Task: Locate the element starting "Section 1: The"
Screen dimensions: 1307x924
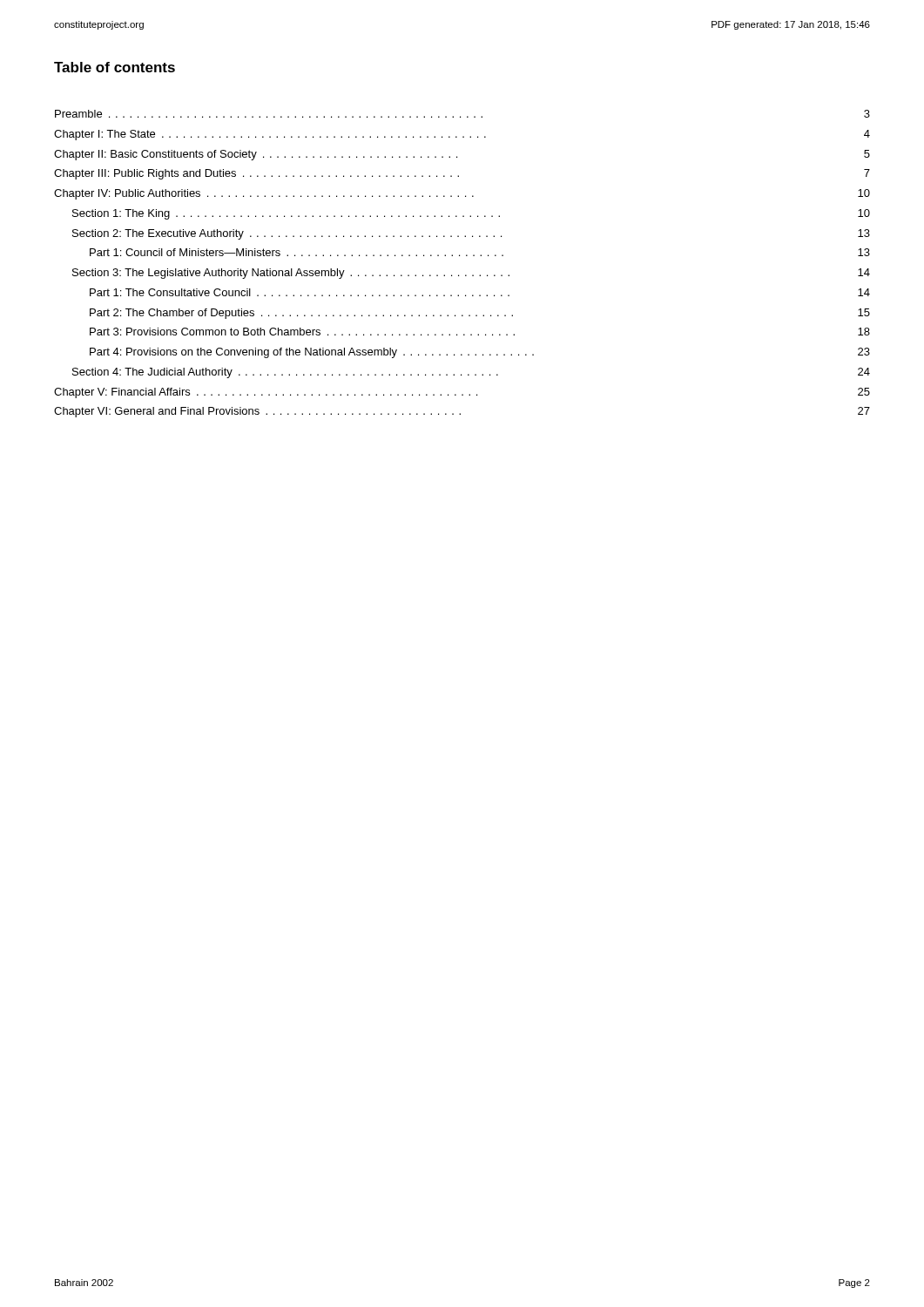Action: coord(471,214)
